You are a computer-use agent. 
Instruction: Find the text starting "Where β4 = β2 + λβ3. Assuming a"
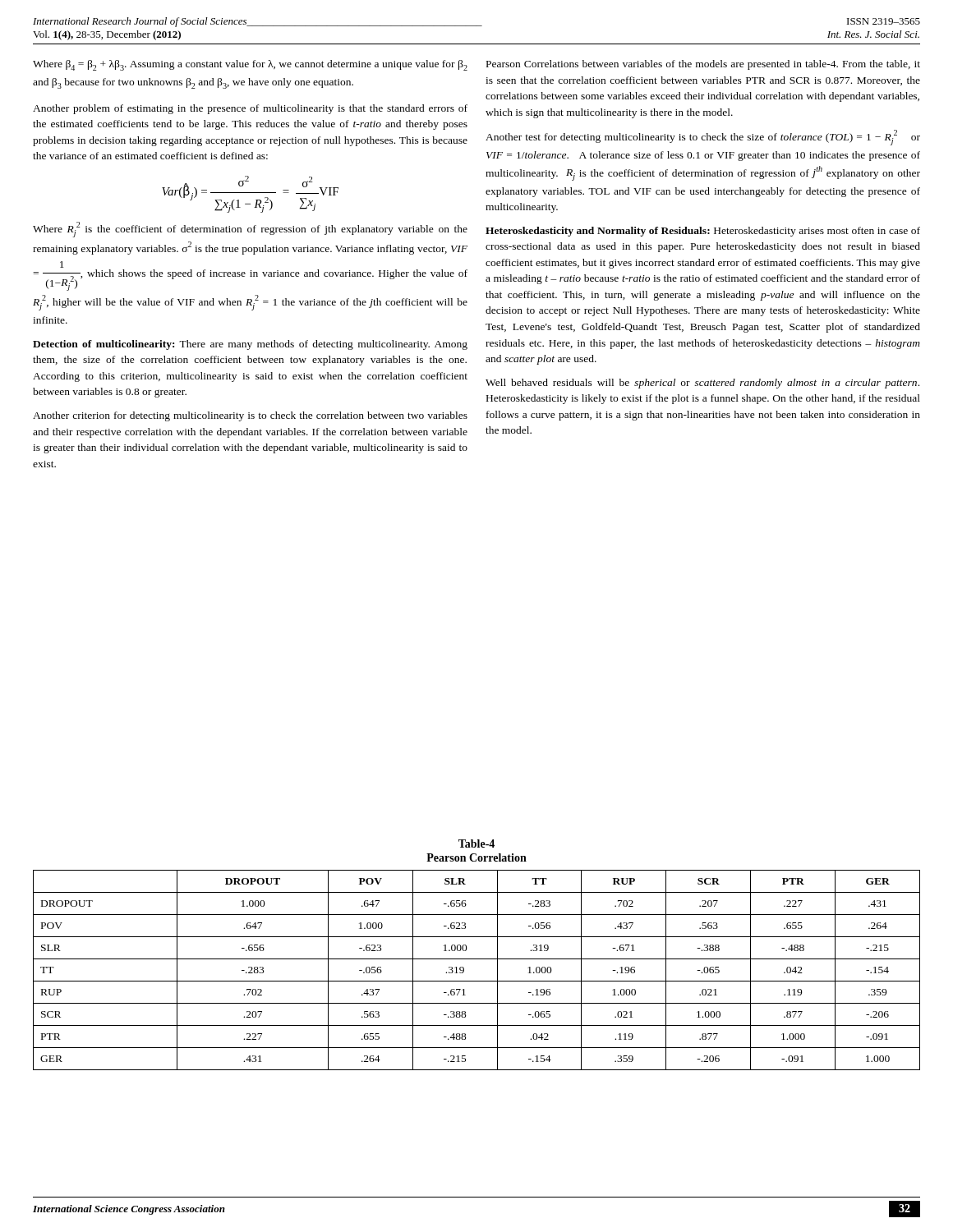point(250,74)
